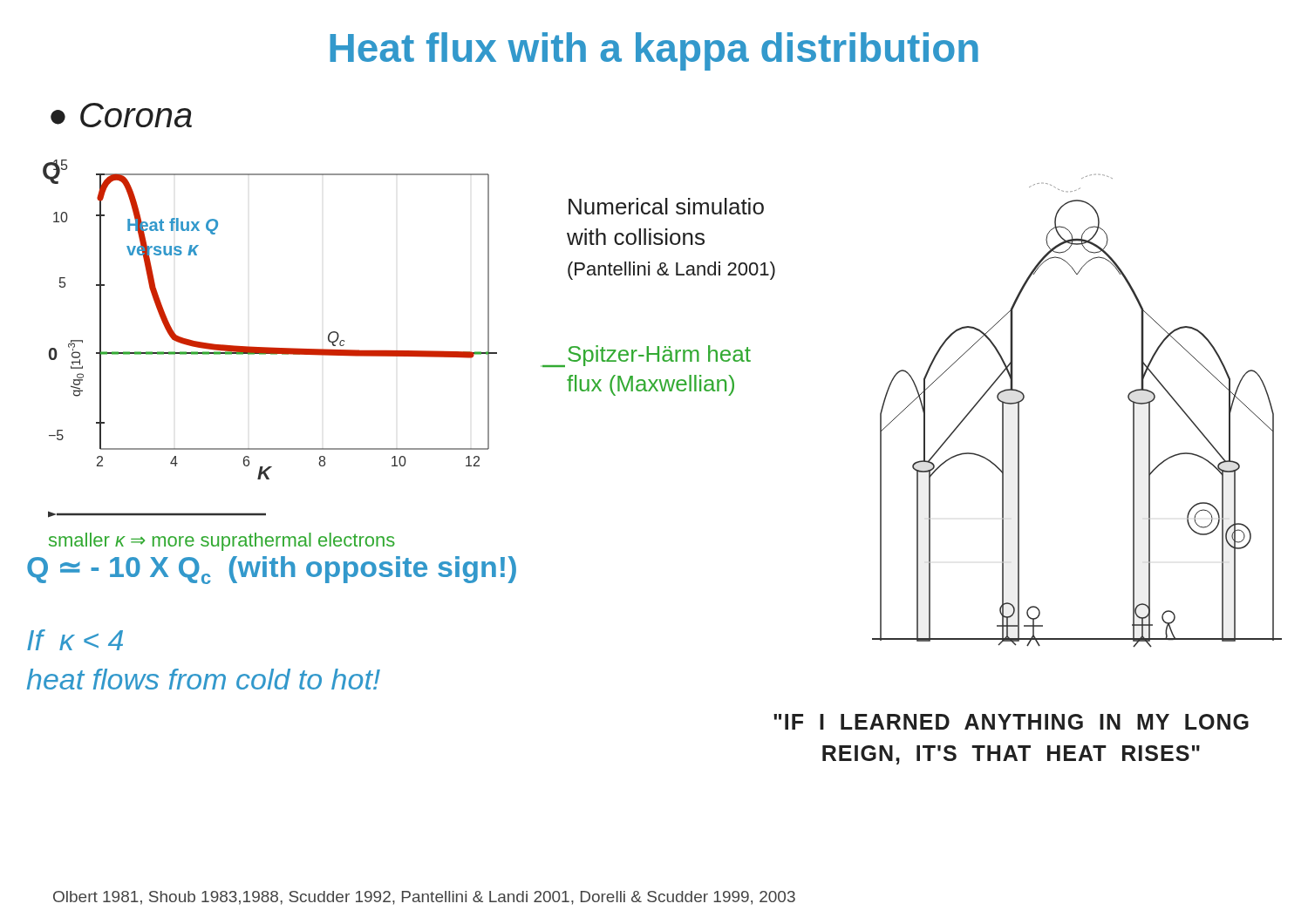Viewport: 1308px width, 924px height.
Task: Select the region starting "If κ < 4"
Action: click(x=75, y=640)
